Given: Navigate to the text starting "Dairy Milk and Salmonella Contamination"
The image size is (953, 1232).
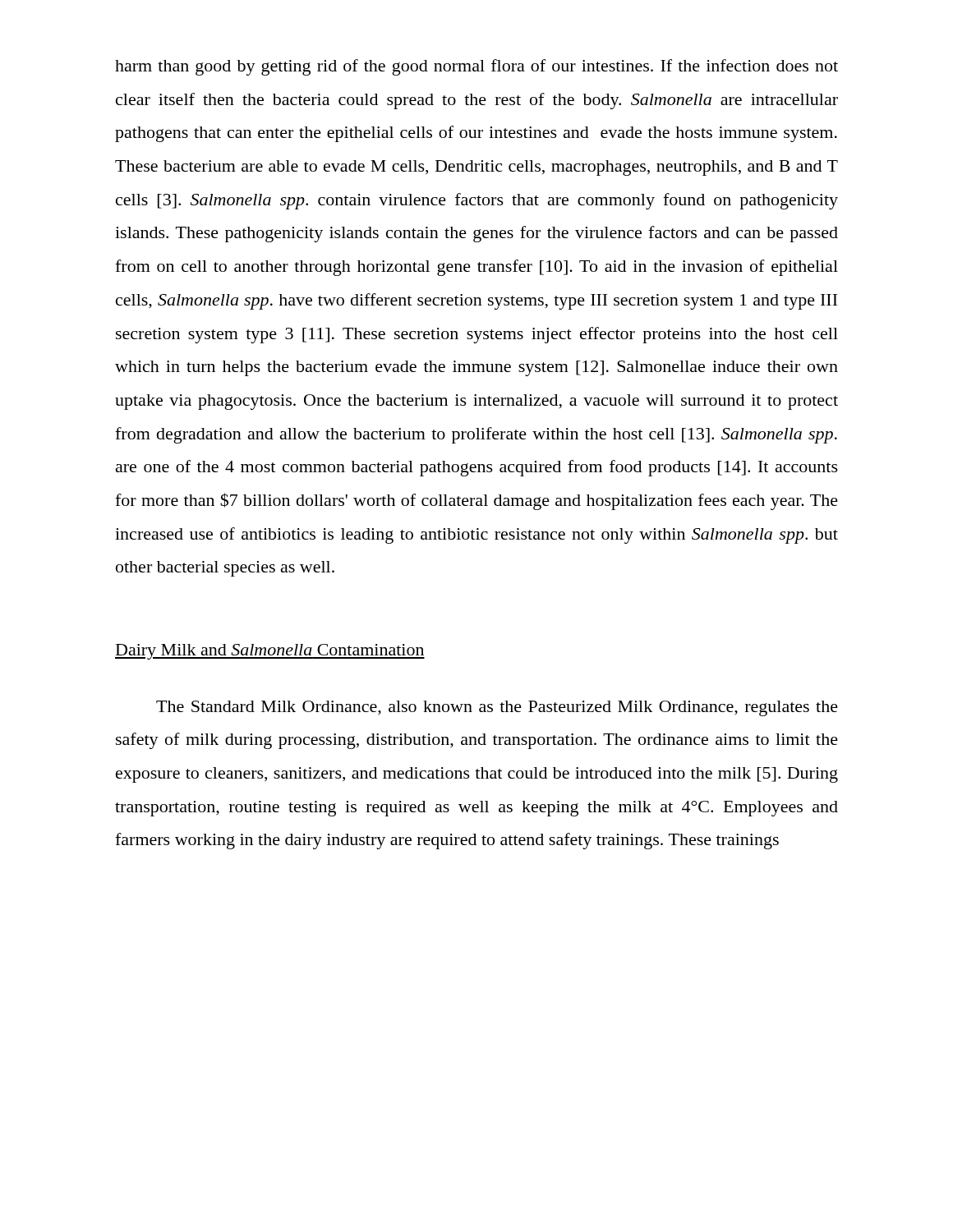Looking at the screenshot, I should (270, 649).
